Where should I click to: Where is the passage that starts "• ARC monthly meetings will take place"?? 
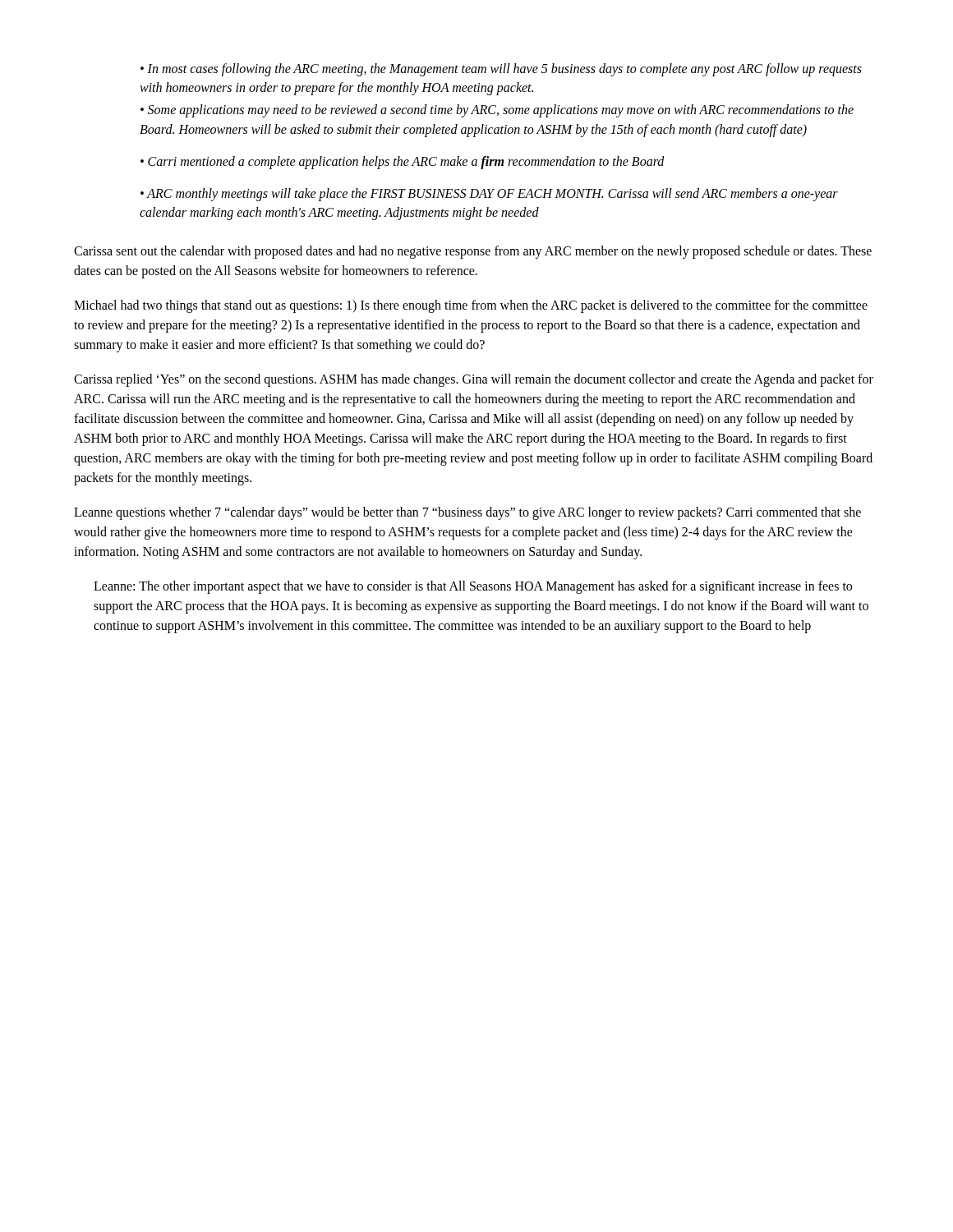click(489, 203)
